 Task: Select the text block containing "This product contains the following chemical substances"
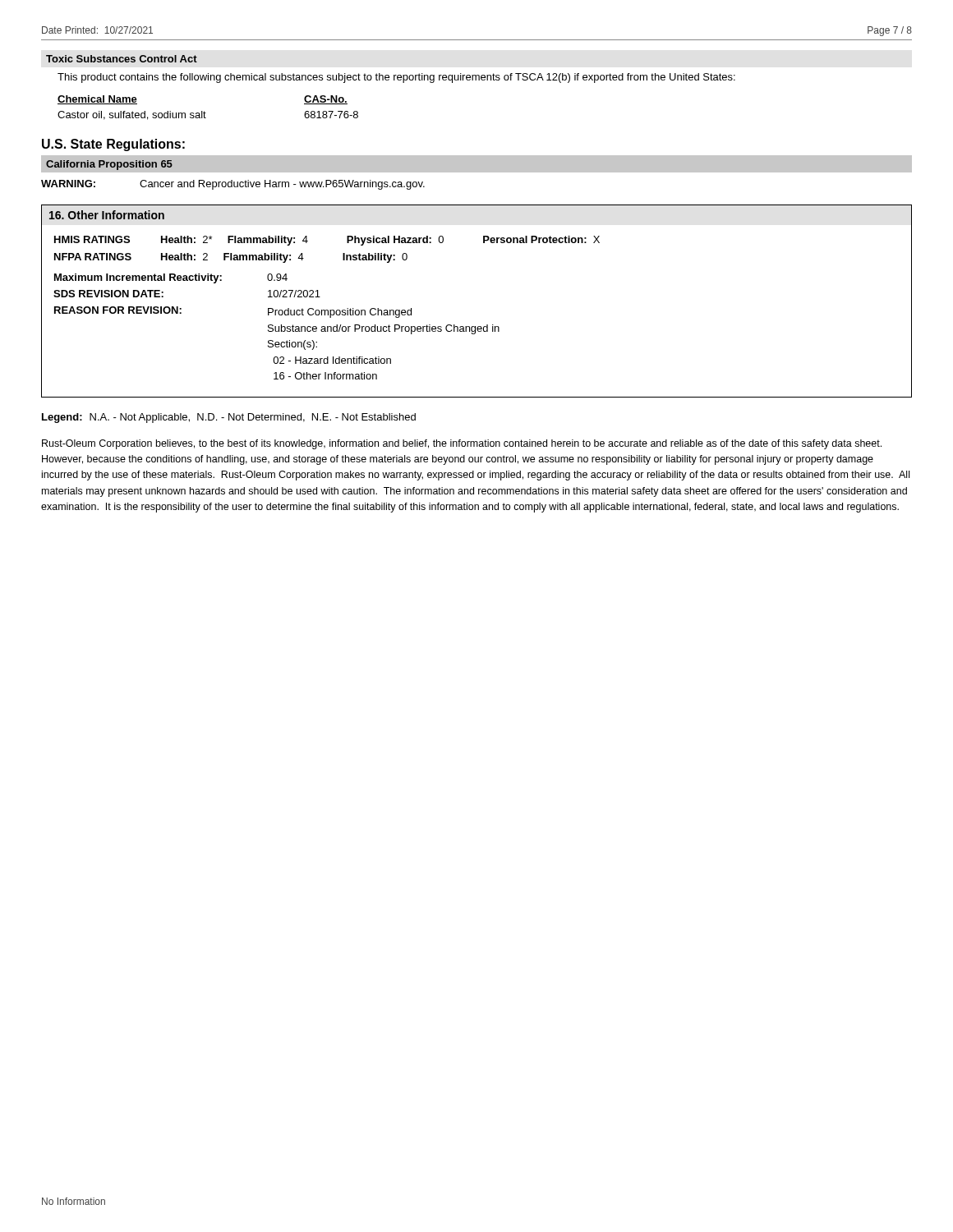[x=397, y=77]
